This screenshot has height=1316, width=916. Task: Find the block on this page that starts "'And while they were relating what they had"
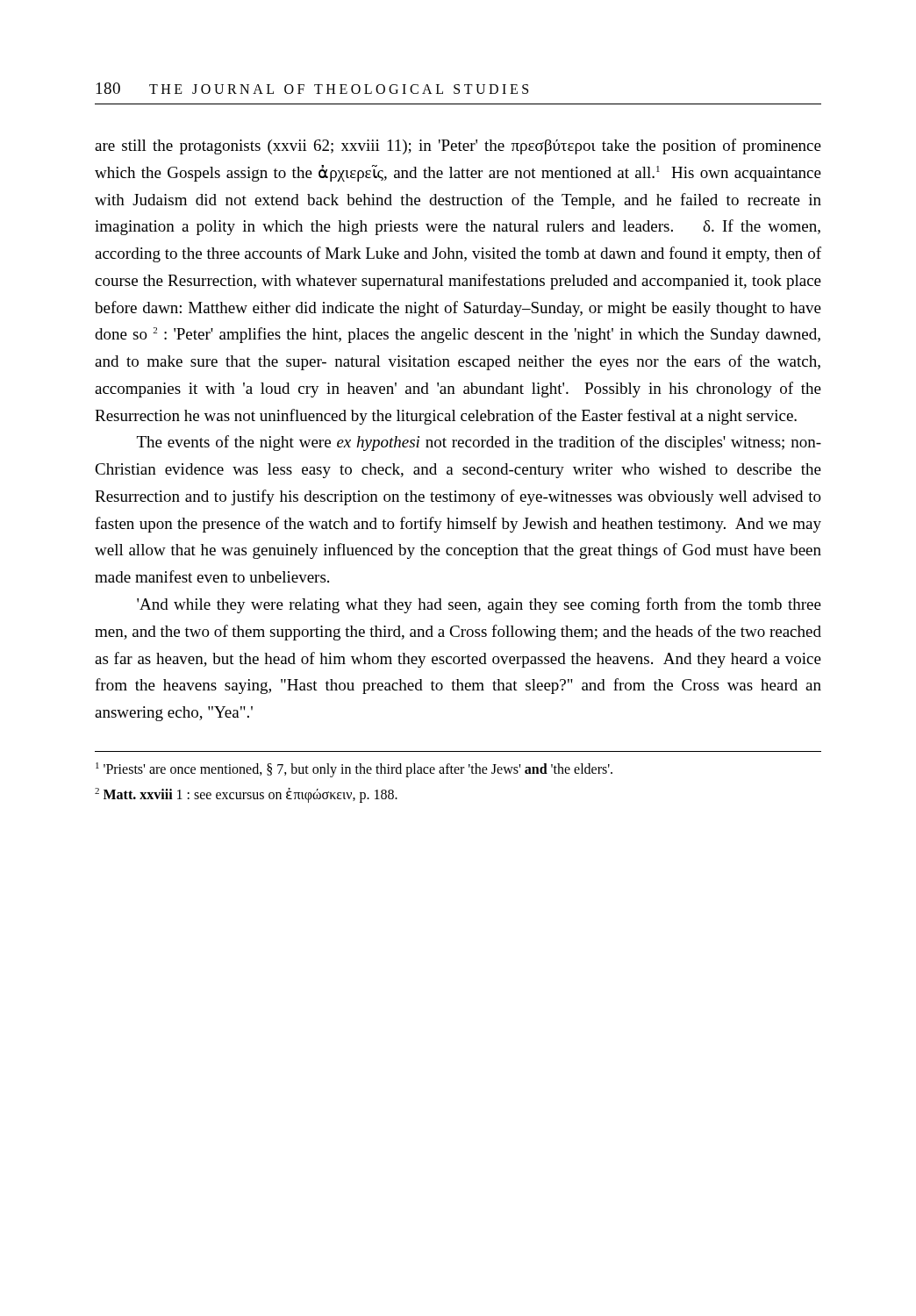(x=458, y=659)
